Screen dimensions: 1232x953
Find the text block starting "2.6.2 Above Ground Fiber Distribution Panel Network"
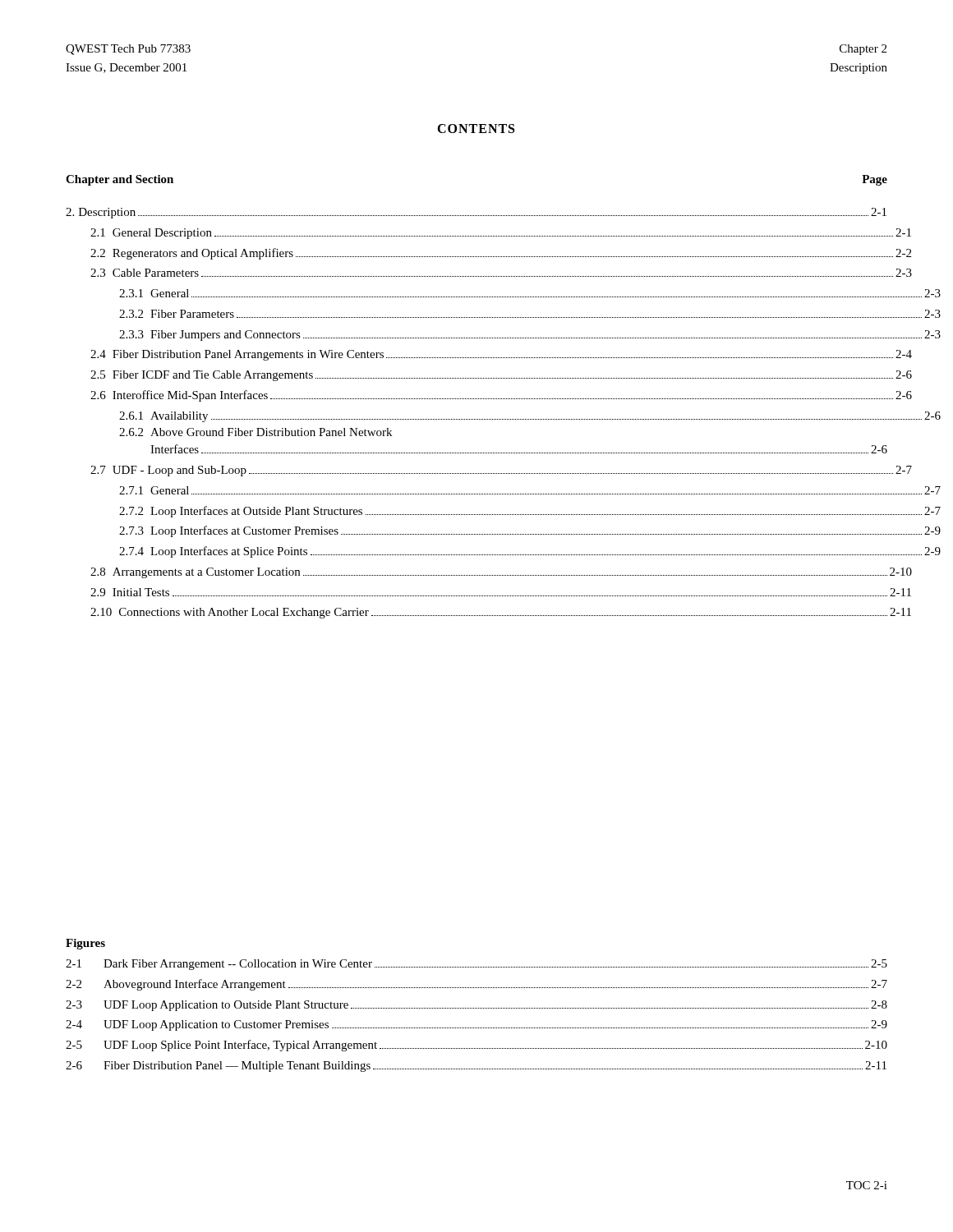pyautogui.click(x=256, y=432)
